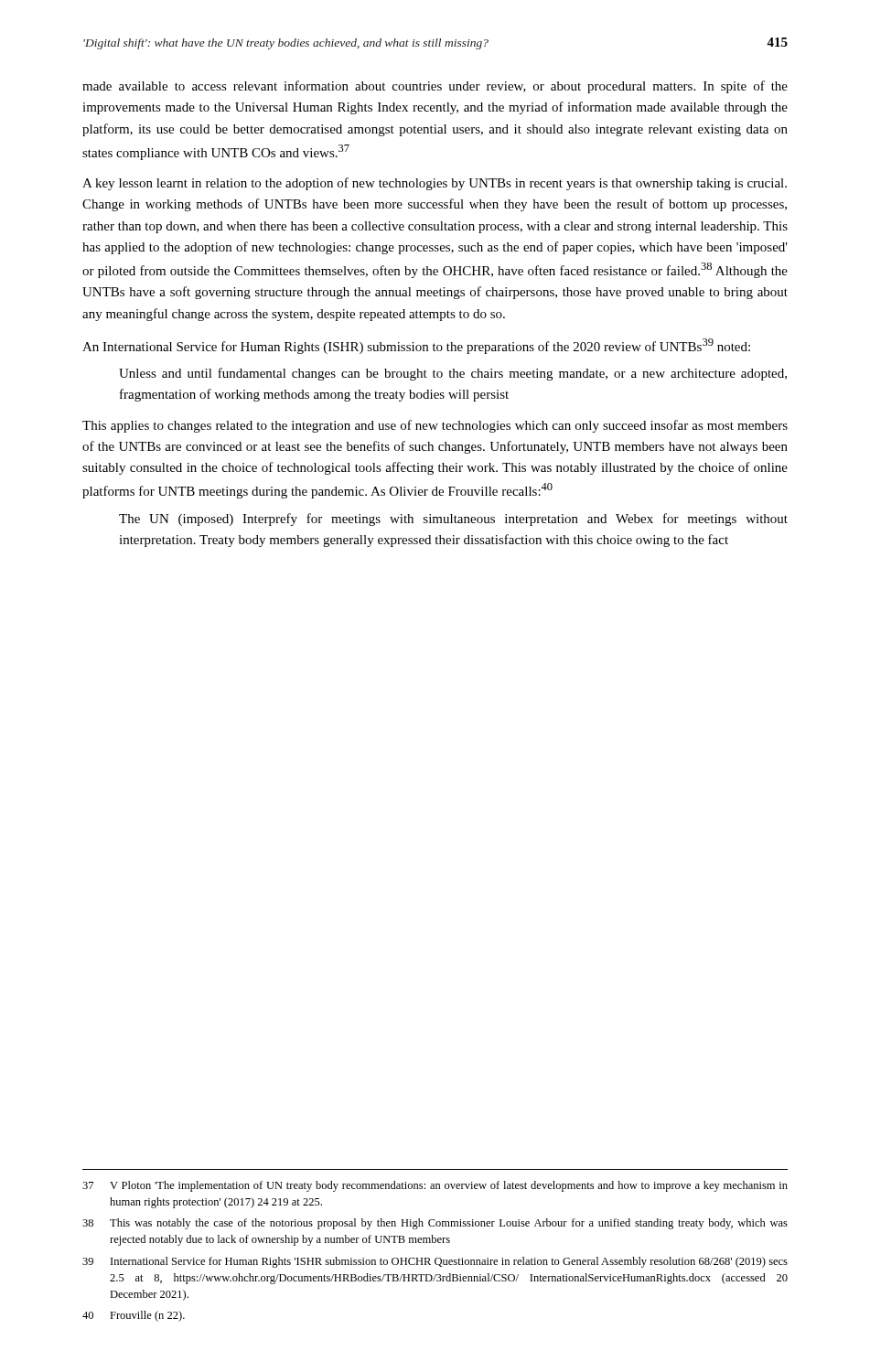Locate the footnote containing "40 Frouville (n"
Screen dimensions: 1372x870
[134, 1315]
